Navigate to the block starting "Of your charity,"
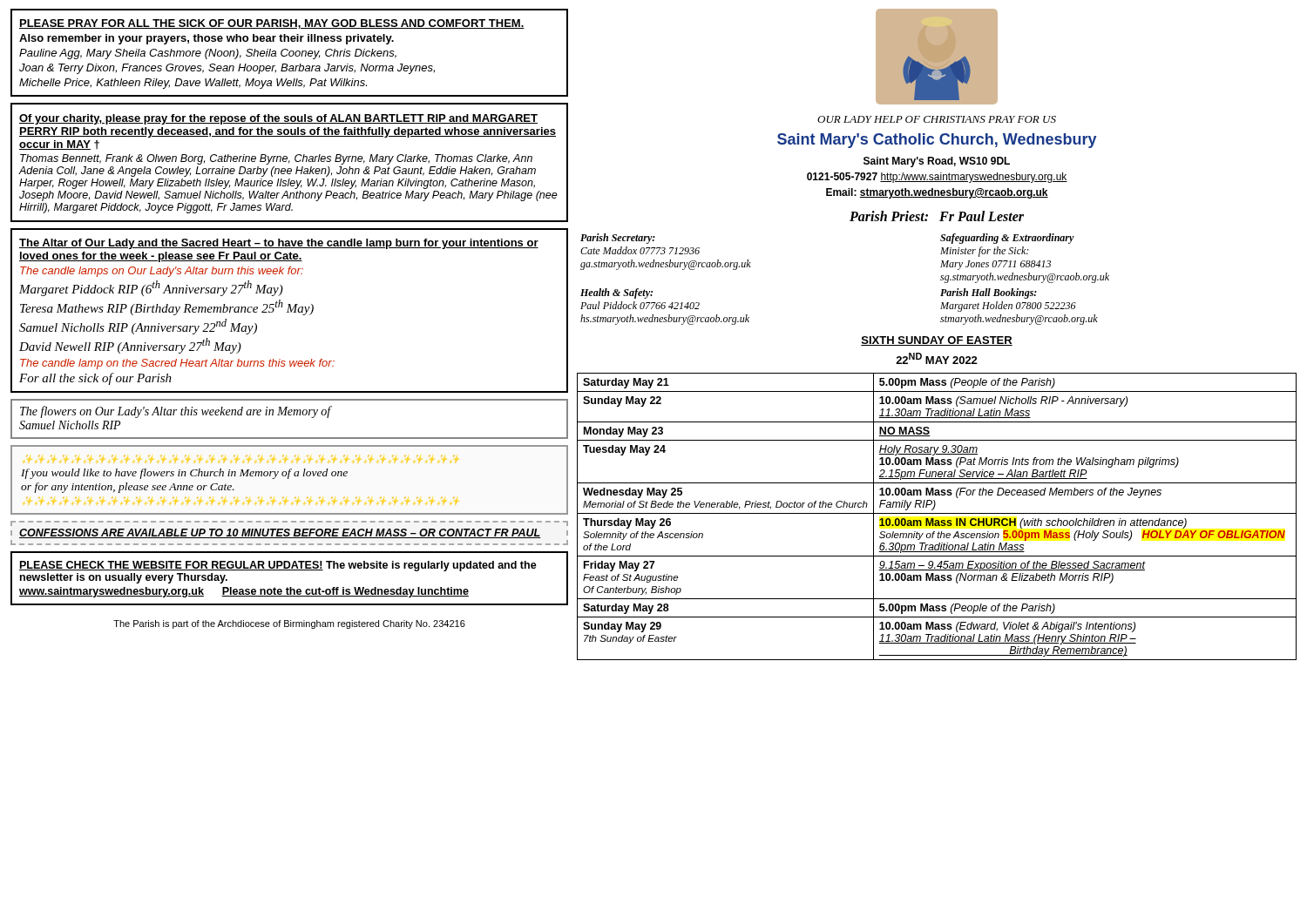Viewport: 1307px width, 924px height. 289,162
